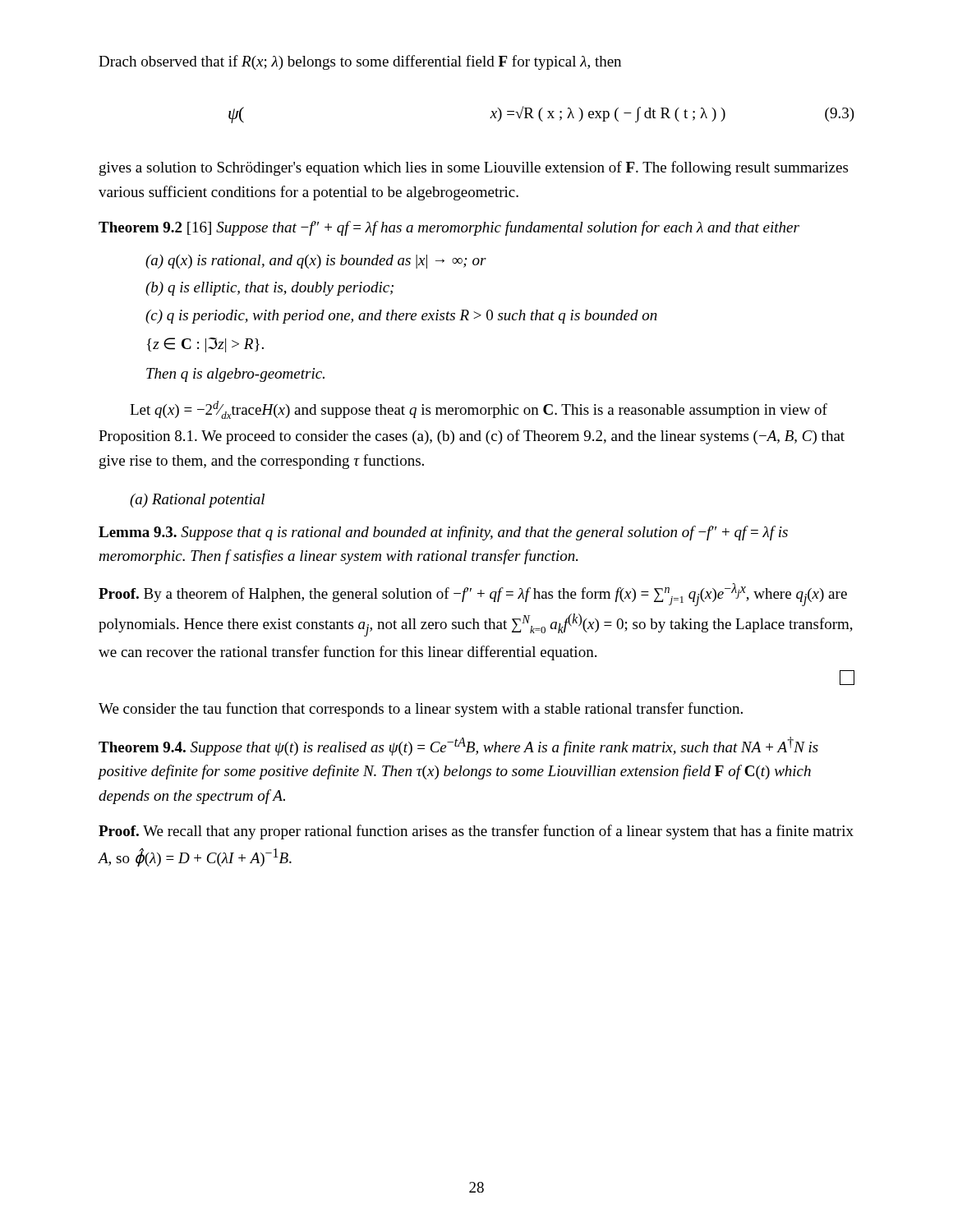Locate the text block with the text "Theorem 9.4. Suppose"
This screenshot has height=1232, width=953.
point(458,769)
